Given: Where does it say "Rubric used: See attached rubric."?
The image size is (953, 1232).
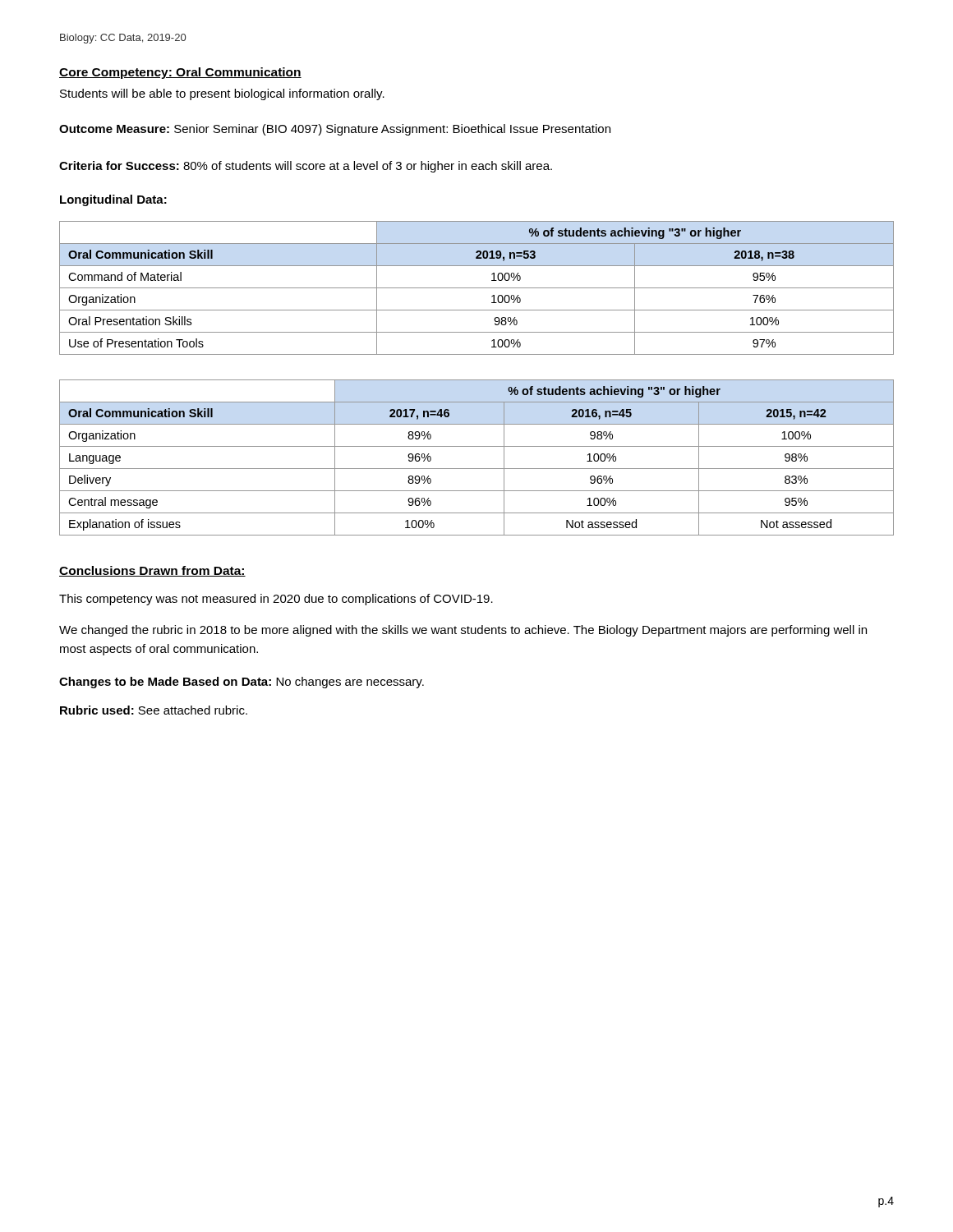Looking at the screenshot, I should click(x=154, y=710).
